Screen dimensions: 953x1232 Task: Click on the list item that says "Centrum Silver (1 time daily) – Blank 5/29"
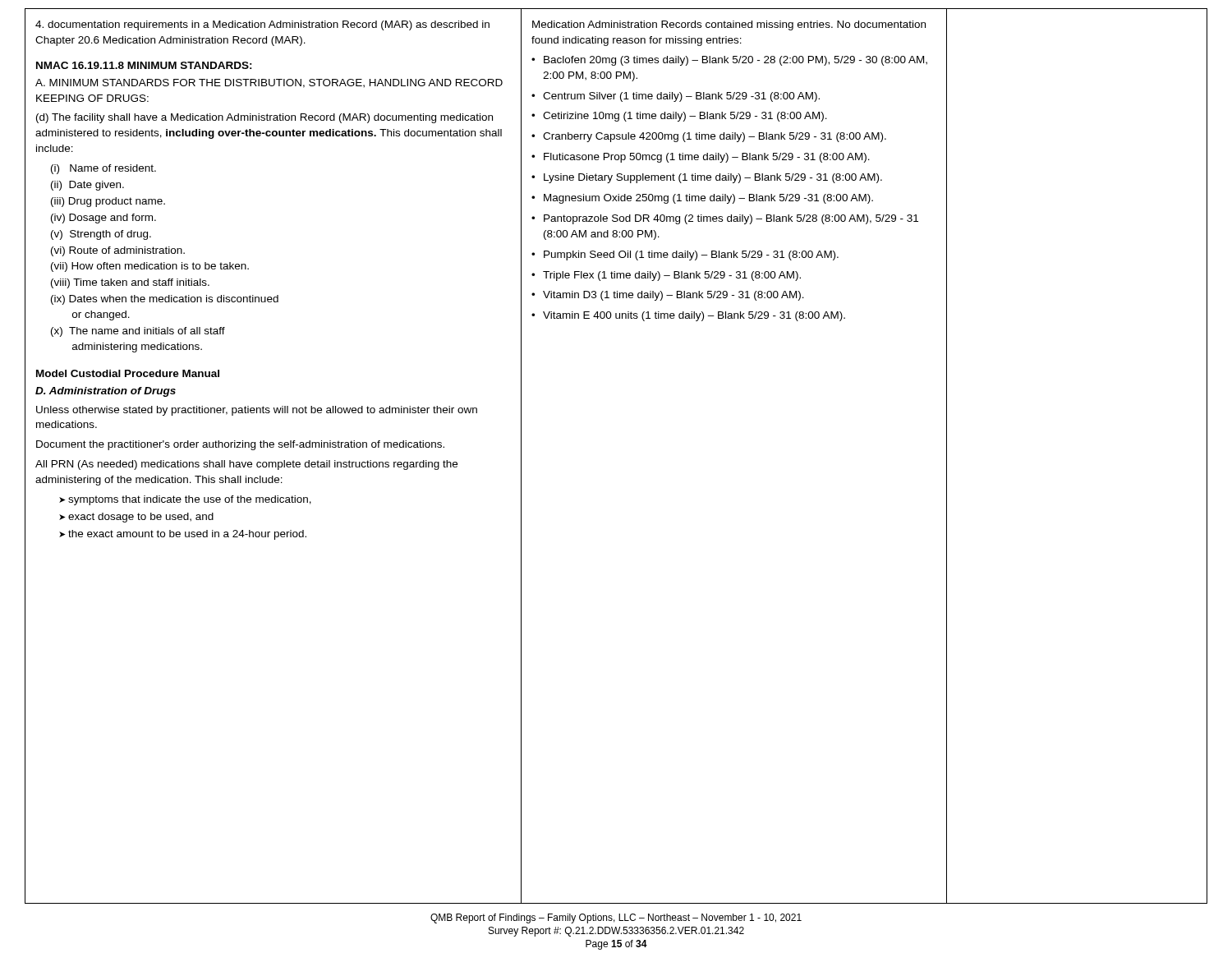[x=734, y=96]
